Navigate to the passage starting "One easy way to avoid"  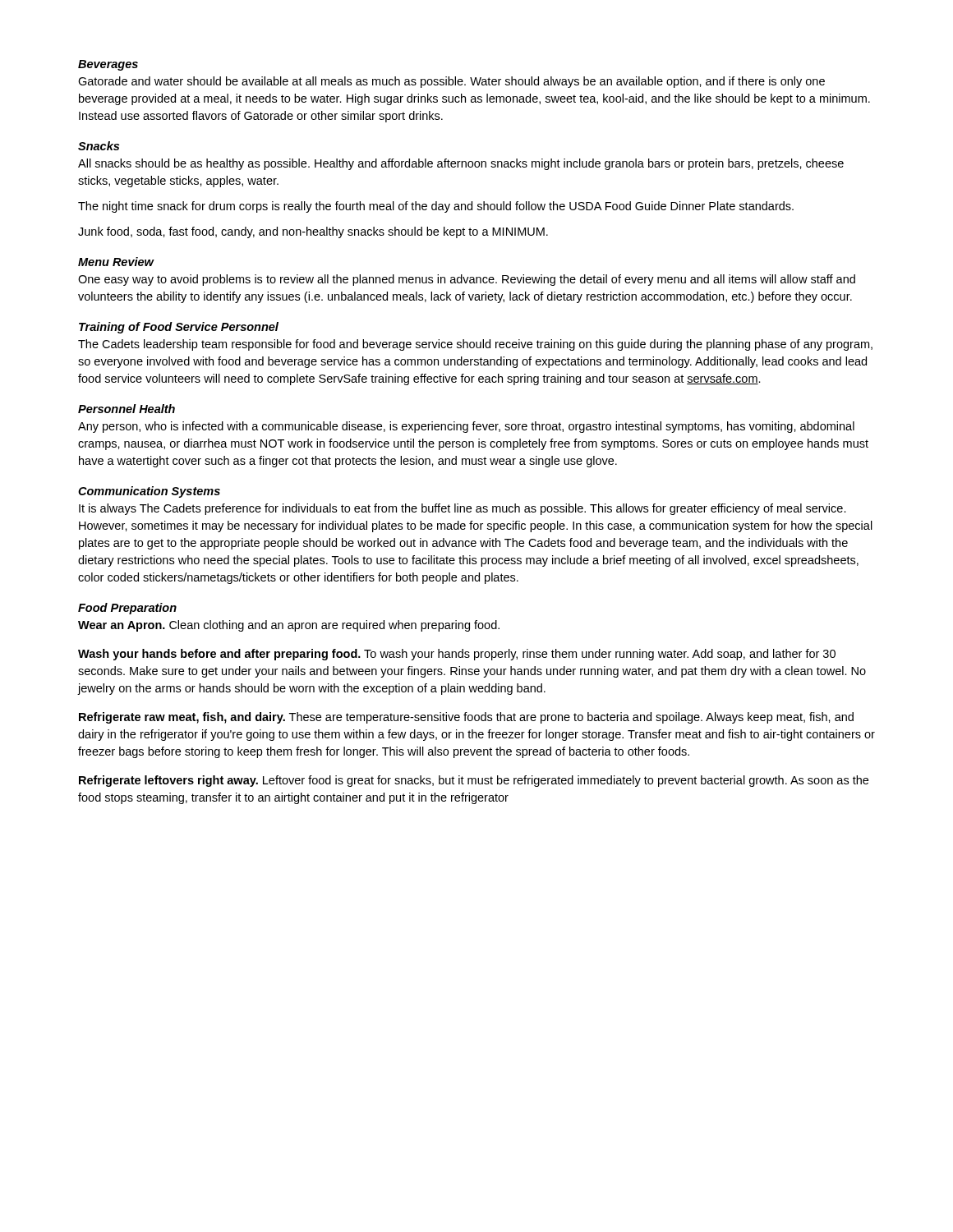[x=467, y=288]
